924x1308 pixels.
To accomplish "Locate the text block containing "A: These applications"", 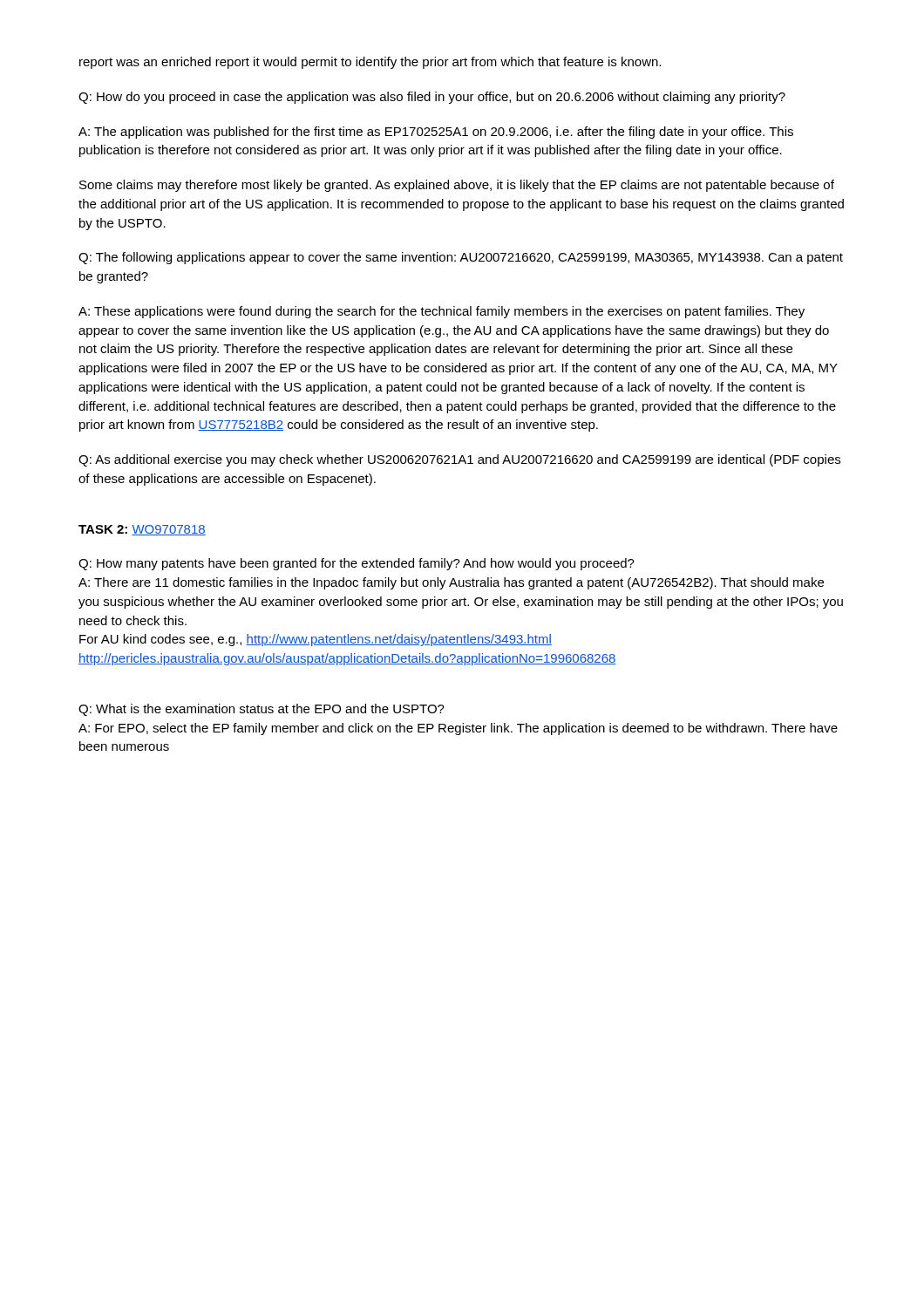I will coord(458,368).
